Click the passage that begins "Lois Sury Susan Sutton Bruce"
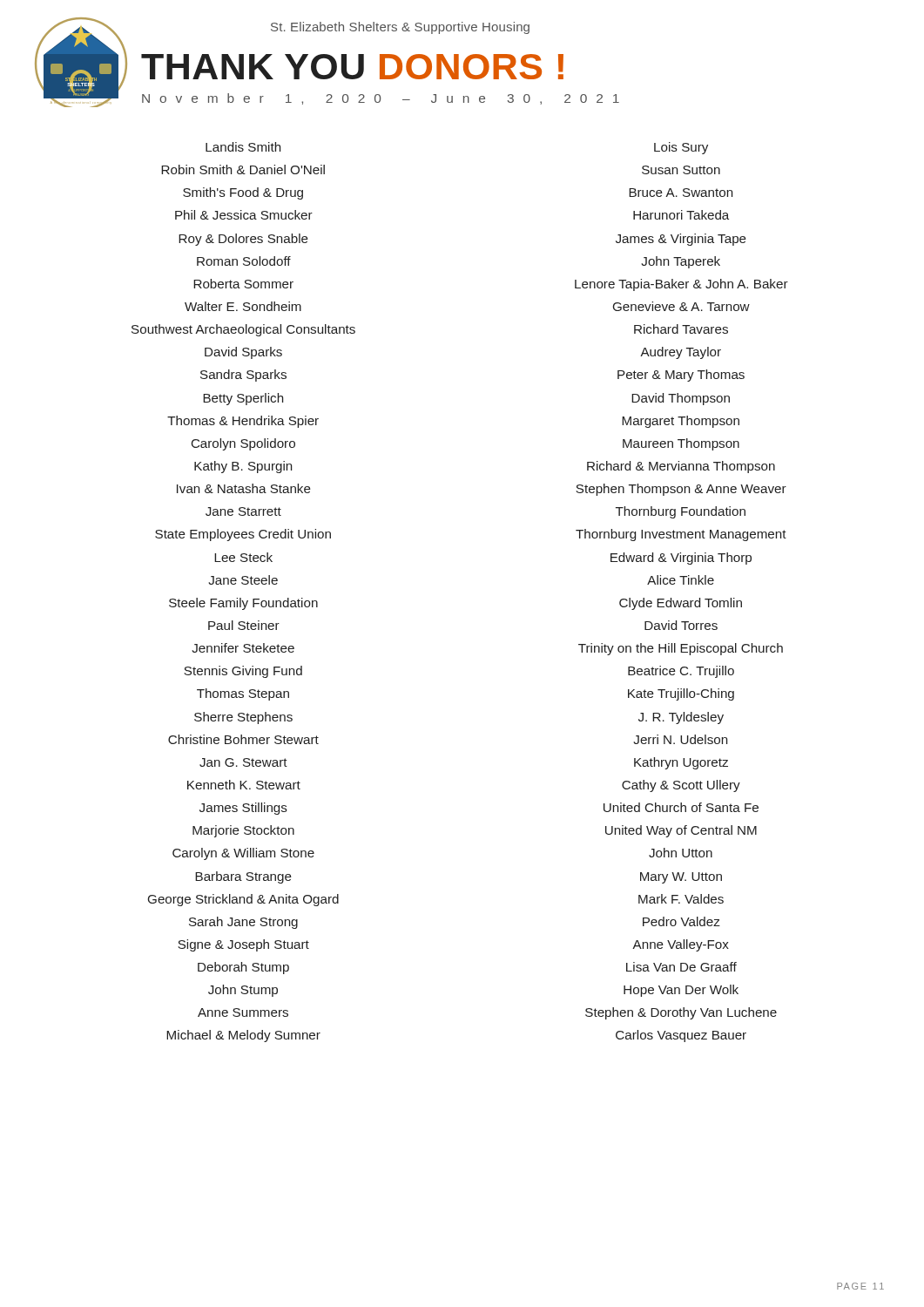 click(681, 591)
